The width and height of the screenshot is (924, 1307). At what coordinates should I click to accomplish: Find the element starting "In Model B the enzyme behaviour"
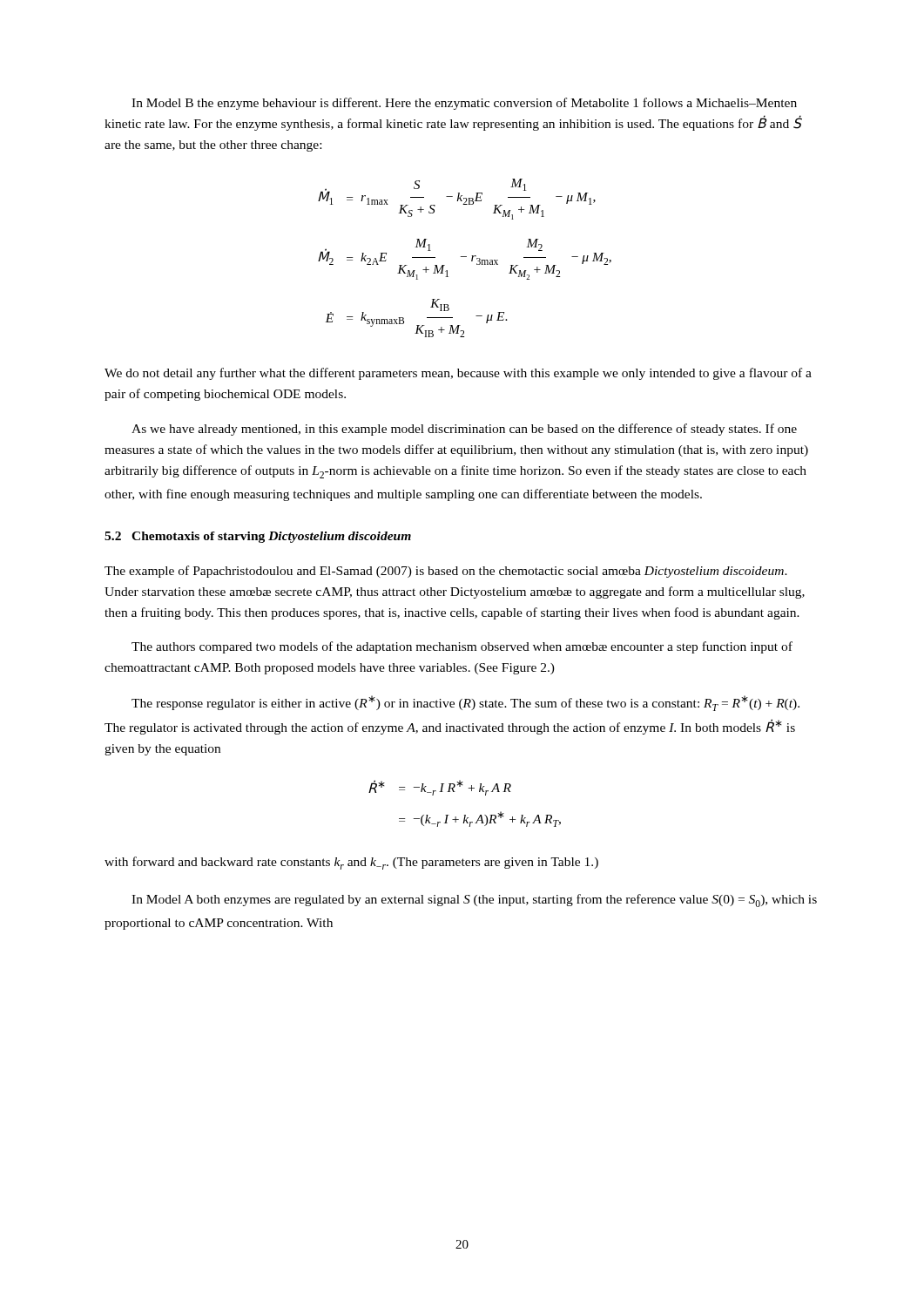click(x=462, y=123)
